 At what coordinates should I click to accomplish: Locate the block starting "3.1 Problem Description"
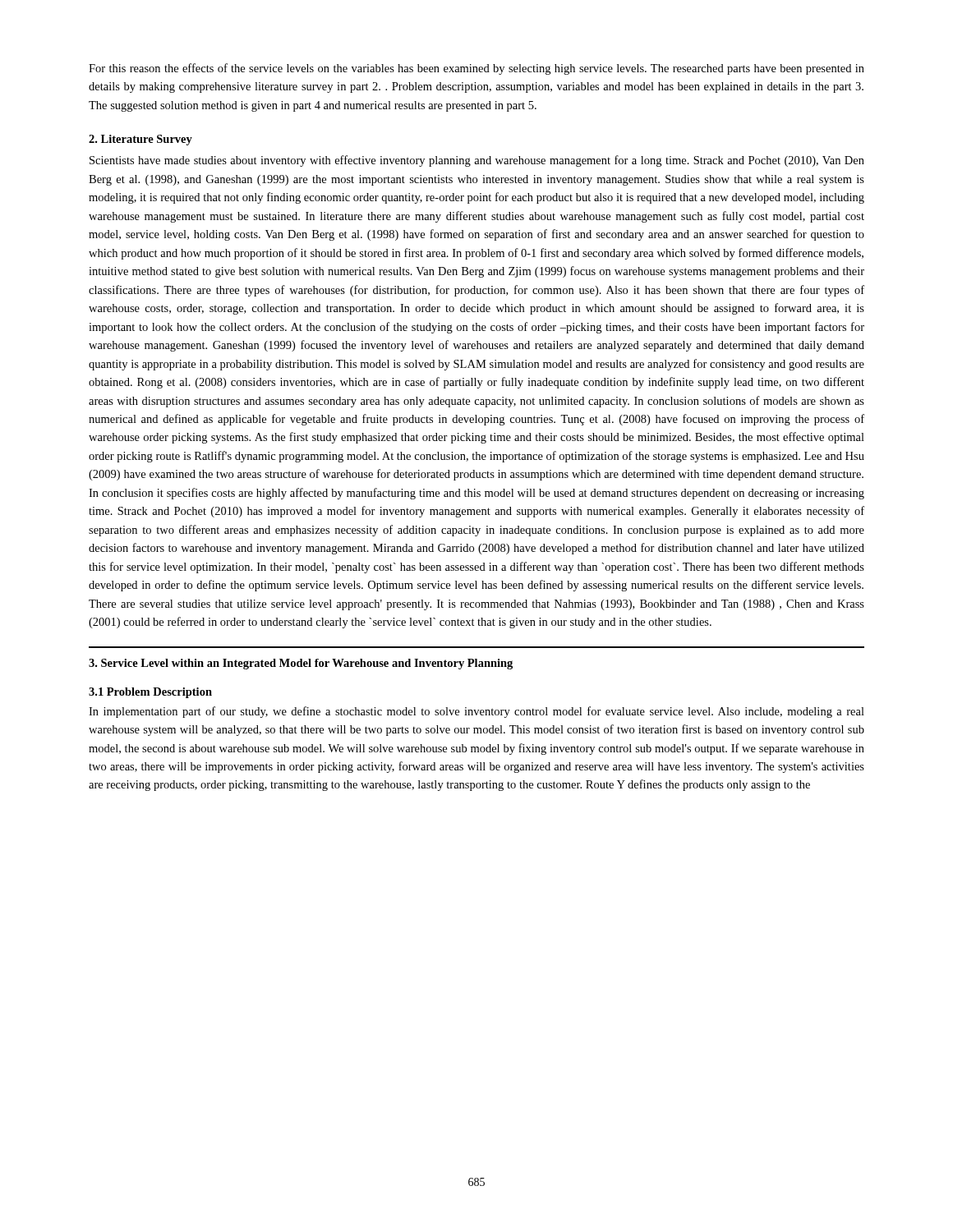click(x=150, y=691)
